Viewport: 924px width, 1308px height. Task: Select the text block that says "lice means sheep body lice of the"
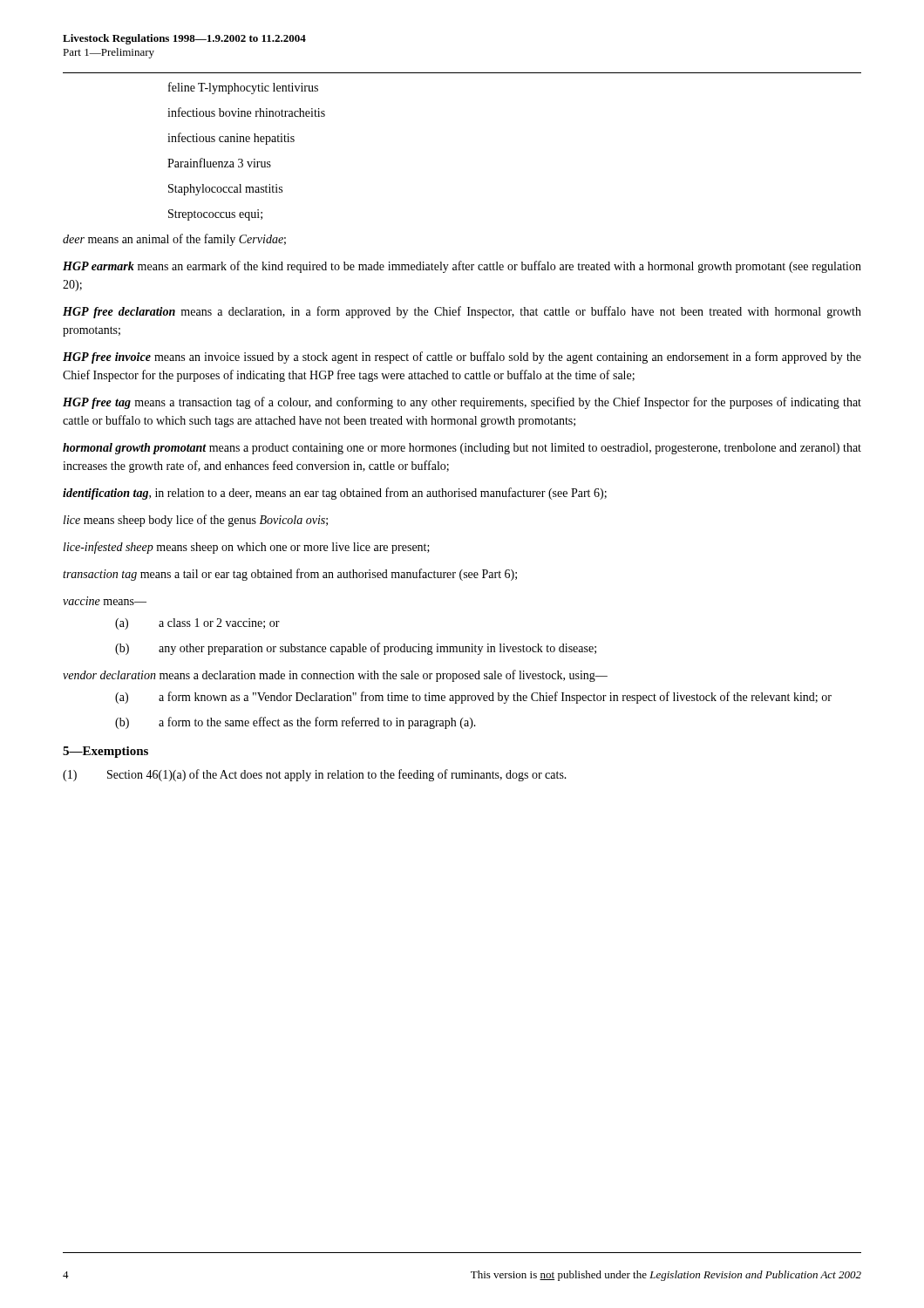click(x=196, y=520)
